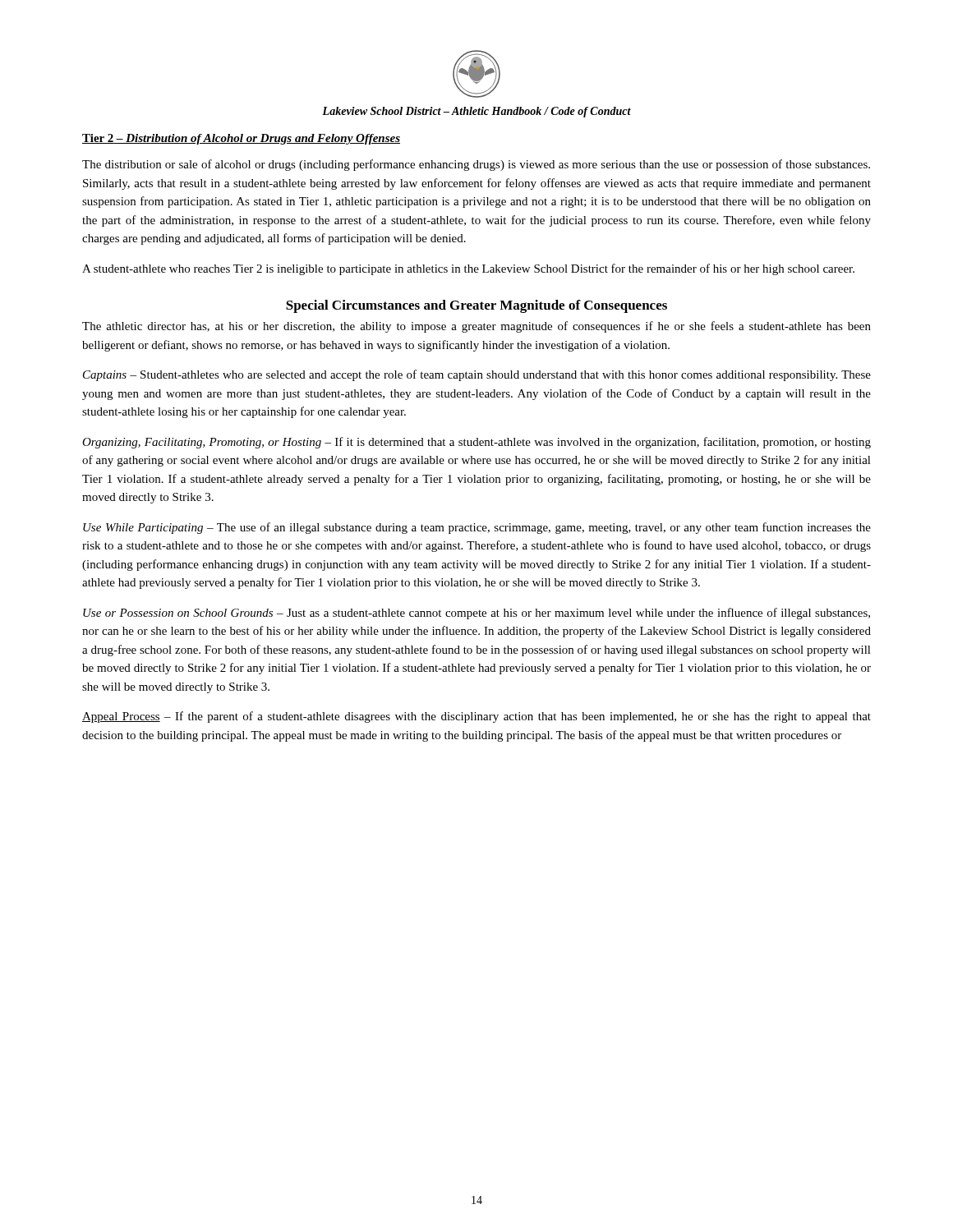Click the passage that begins "The distribution or sale of alcohol or drugs"
The width and height of the screenshot is (953, 1232).
pos(476,201)
